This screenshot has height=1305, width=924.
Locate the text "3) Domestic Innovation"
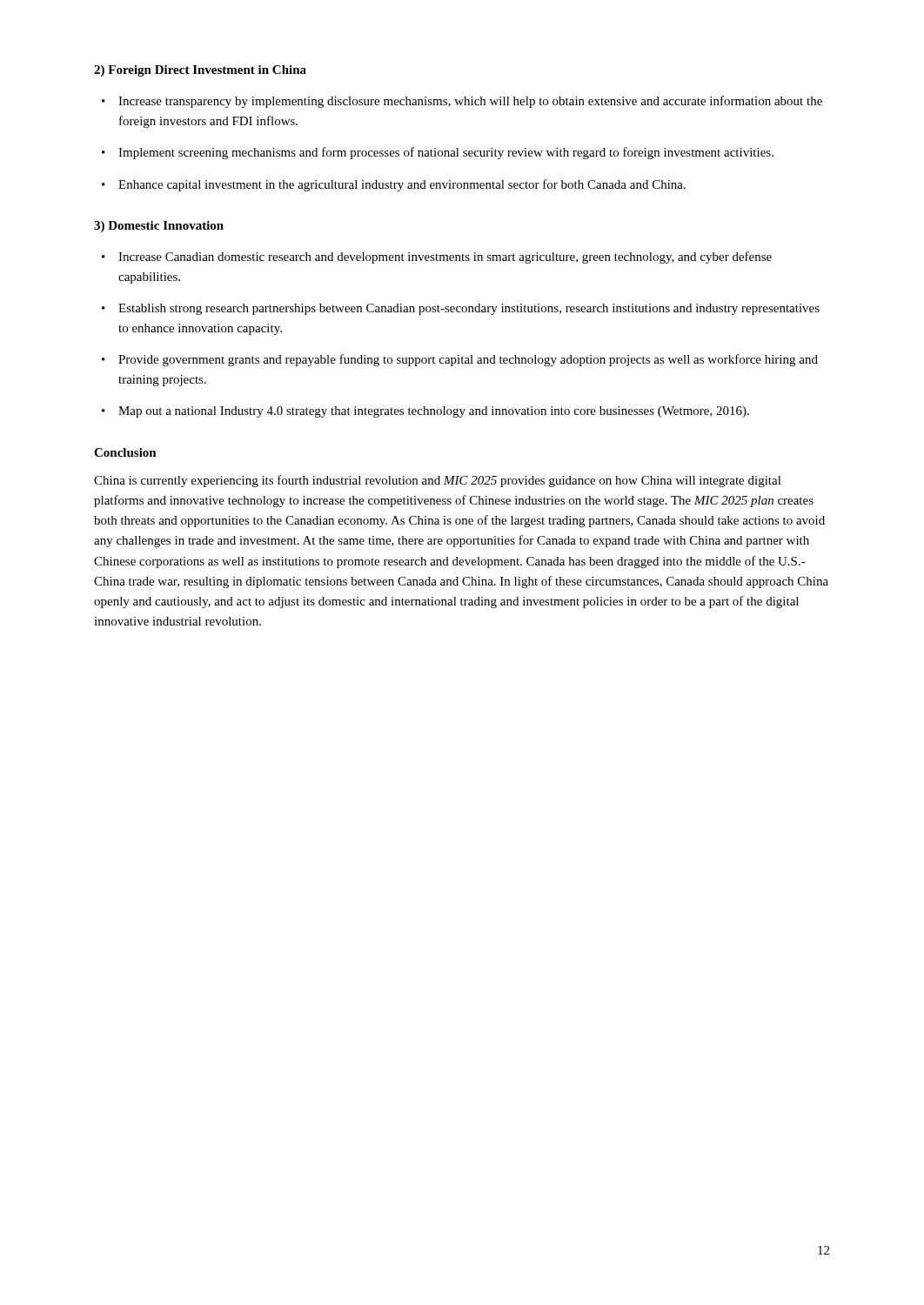coord(159,225)
